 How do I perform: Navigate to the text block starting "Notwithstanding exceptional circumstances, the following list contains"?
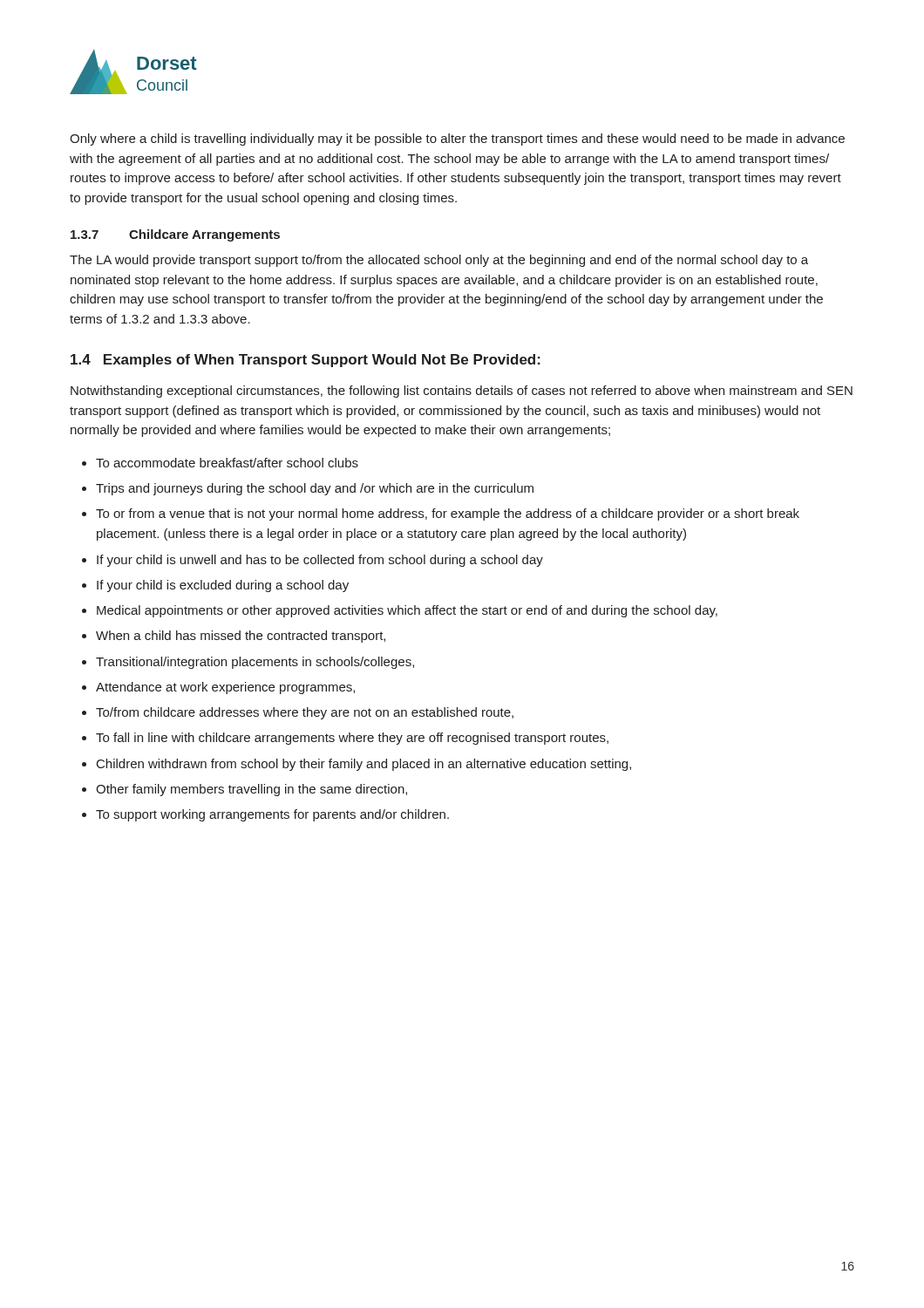(x=462, y=410)
